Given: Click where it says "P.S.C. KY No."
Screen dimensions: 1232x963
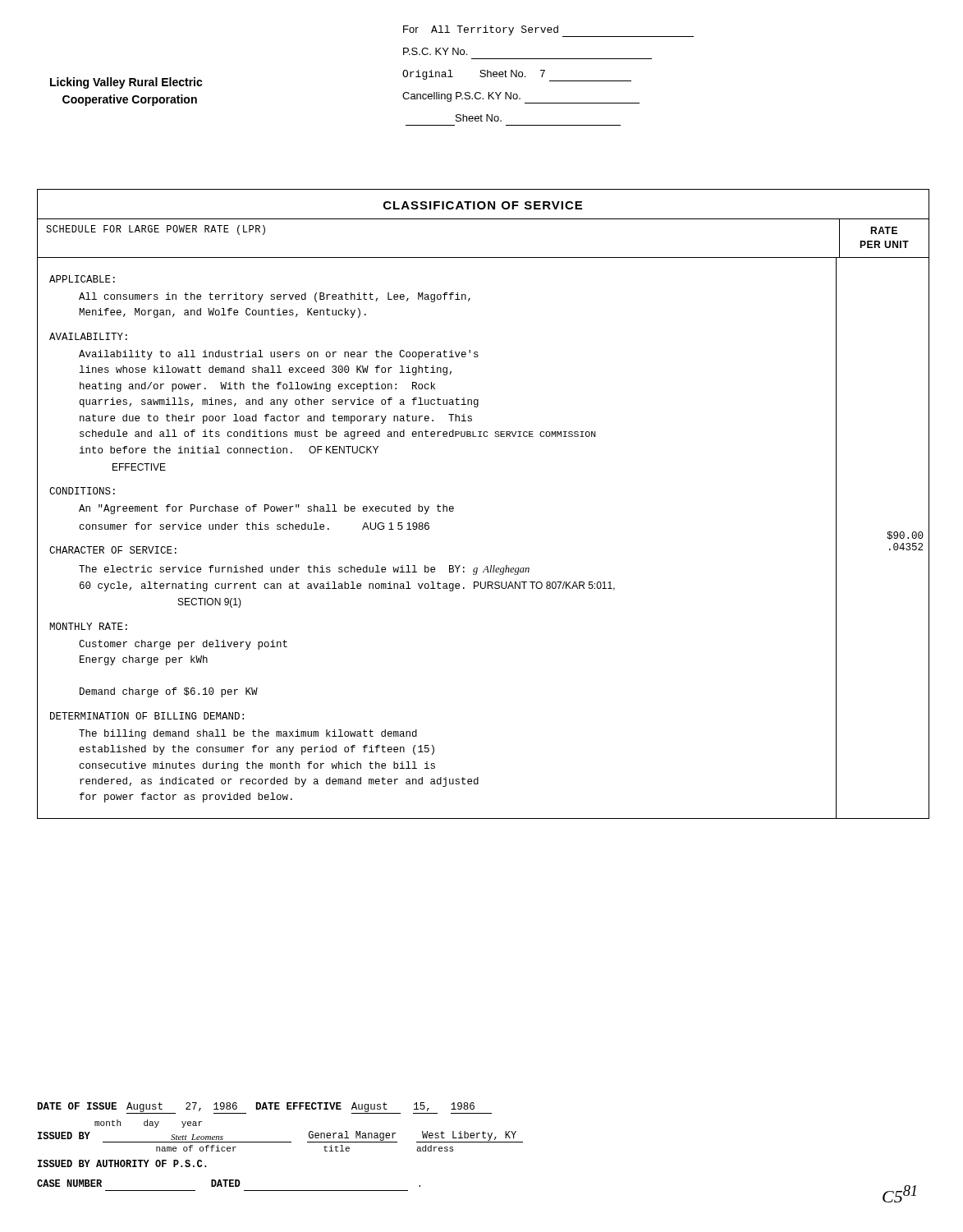Looking at the screenshot, I should point(527,52).
